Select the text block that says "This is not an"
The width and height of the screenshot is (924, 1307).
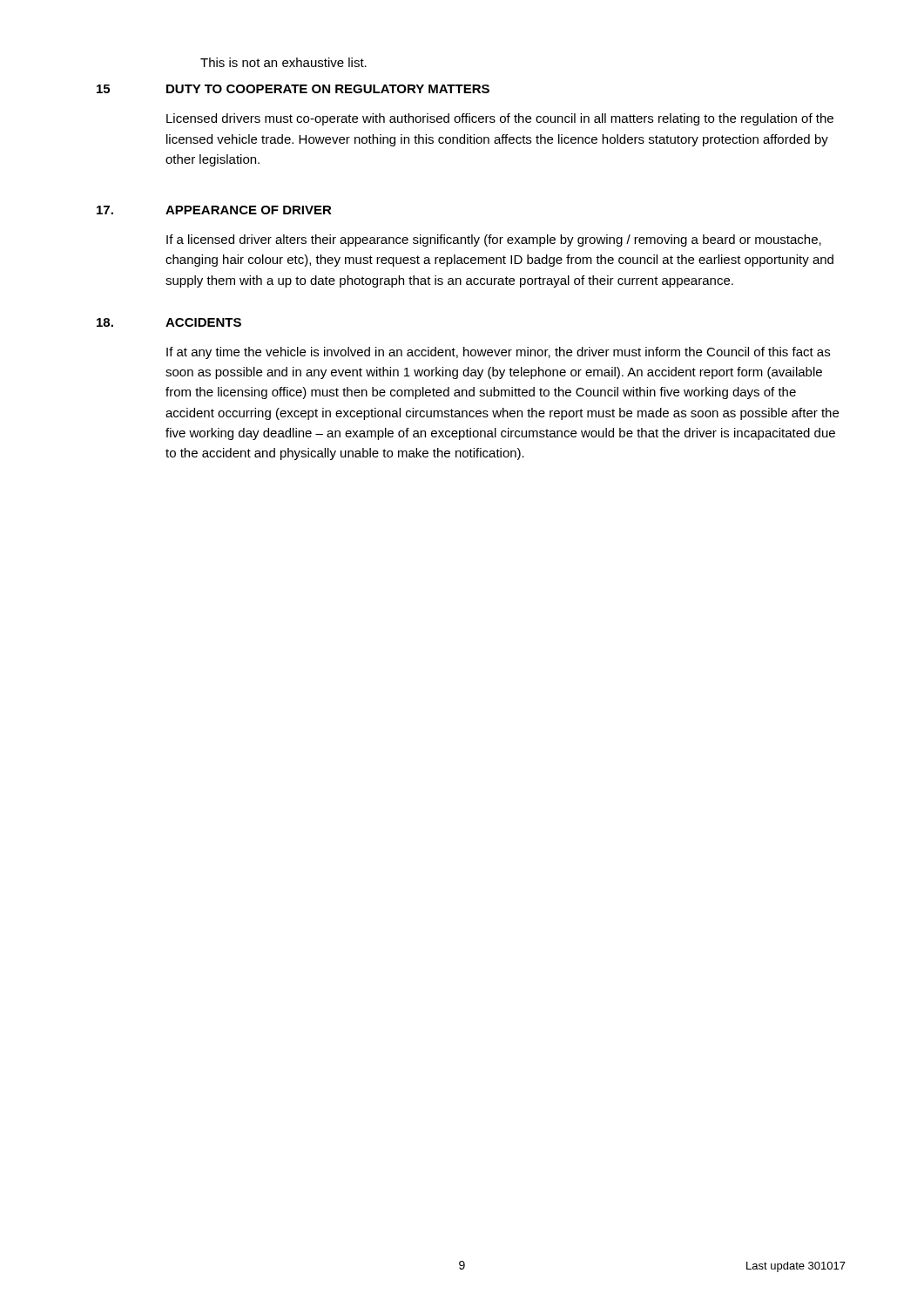click(284, 62)
